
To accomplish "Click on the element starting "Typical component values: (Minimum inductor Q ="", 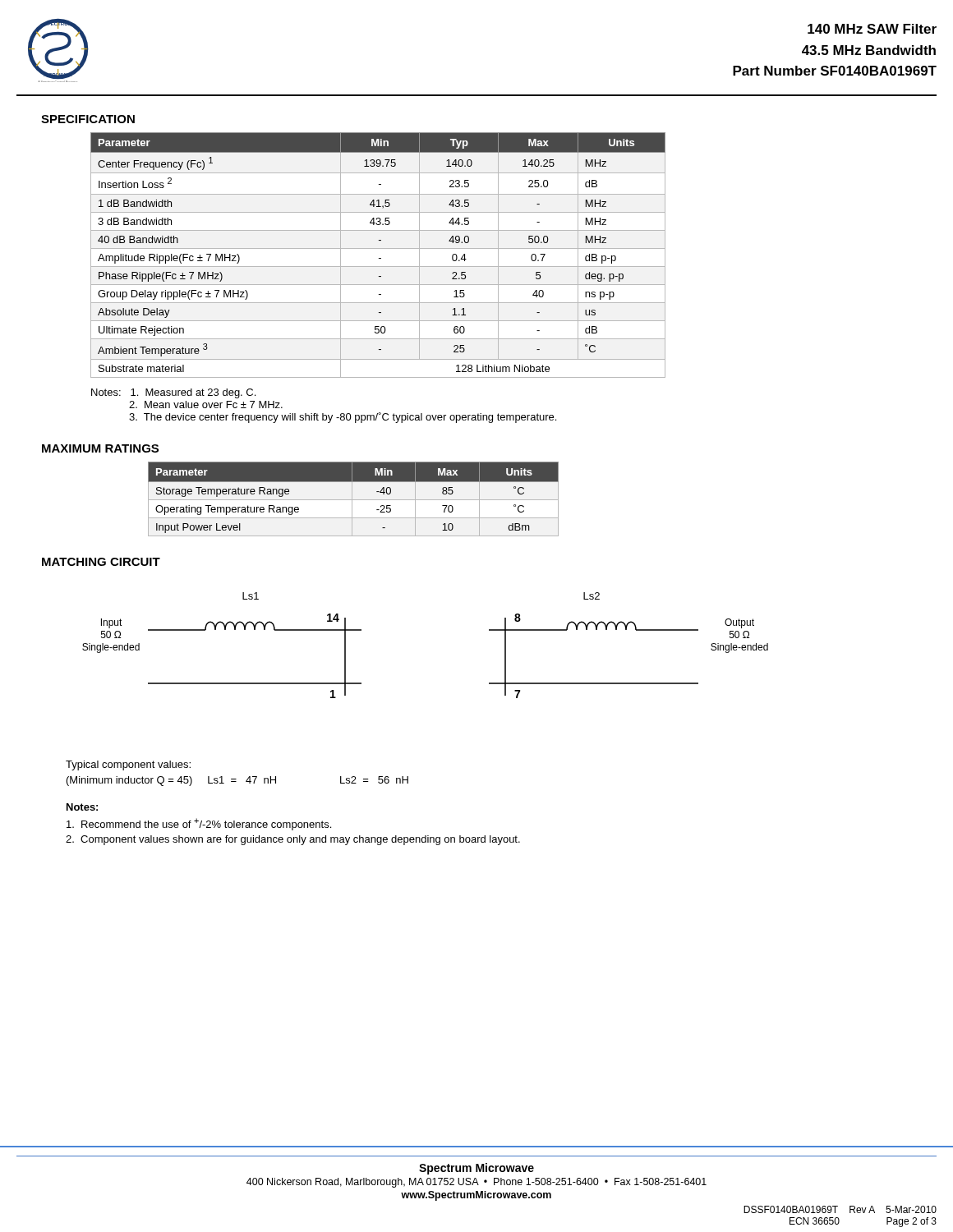I will pos(128,765).
